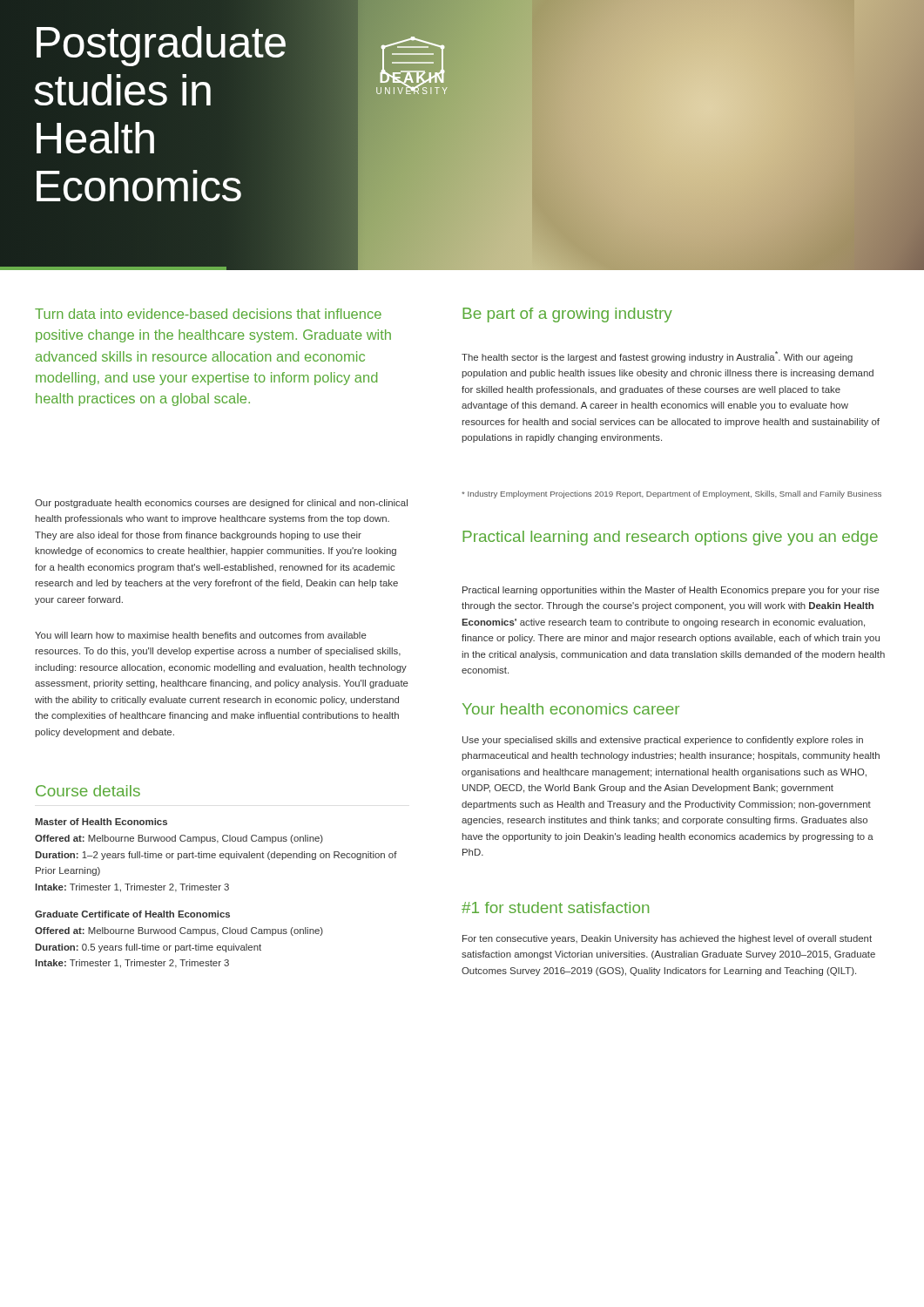Find a photo
The image size is (924, 1307).
(462, 135)
